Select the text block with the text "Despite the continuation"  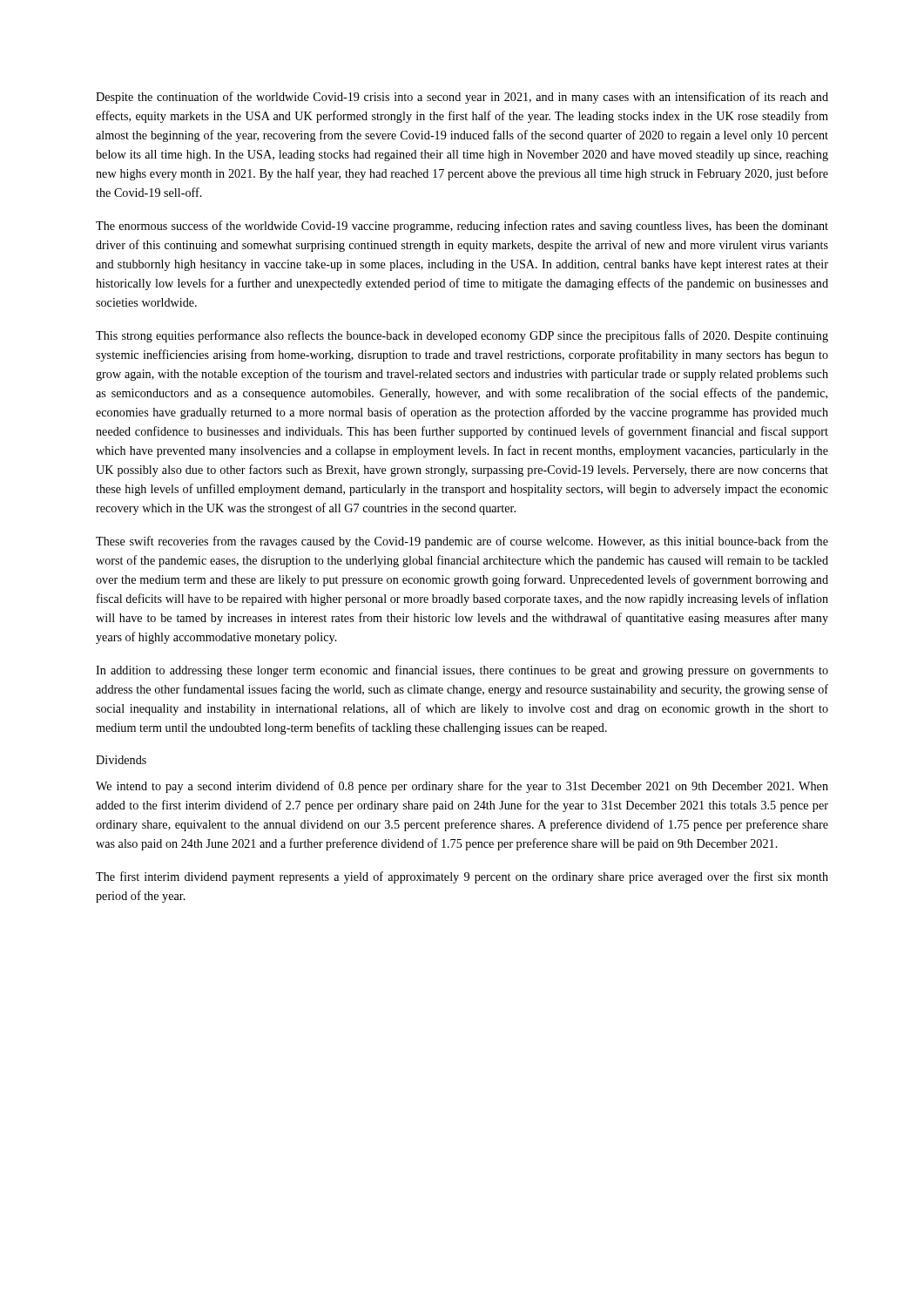(x=462, y=145)
